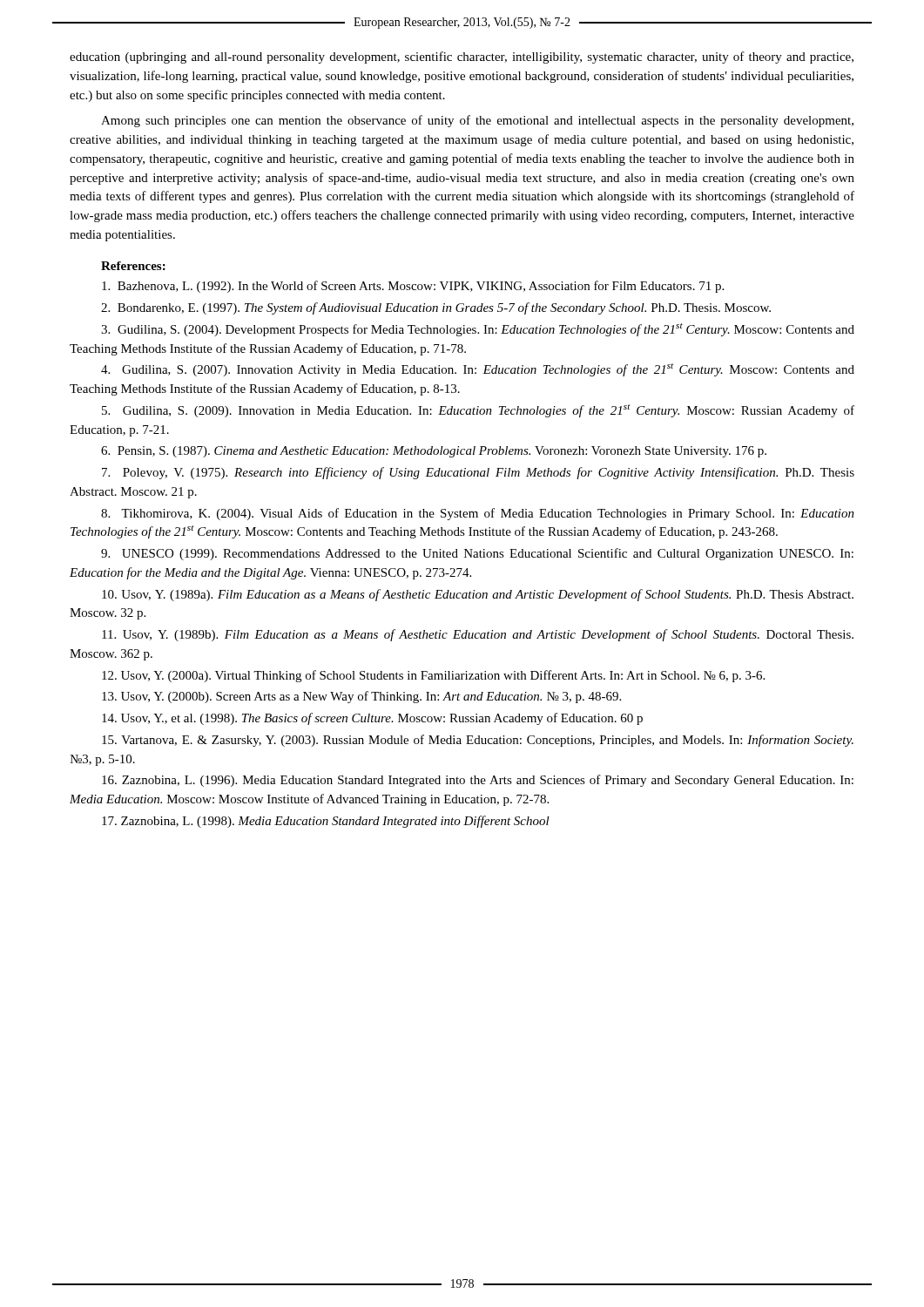The width and height of the screenshot is (924, 1307).
Task: Select the list item that reads "15. Vartanova, E. & Zasursky, Y. (2003). Russian"
Action: click(x=462, y=750)
